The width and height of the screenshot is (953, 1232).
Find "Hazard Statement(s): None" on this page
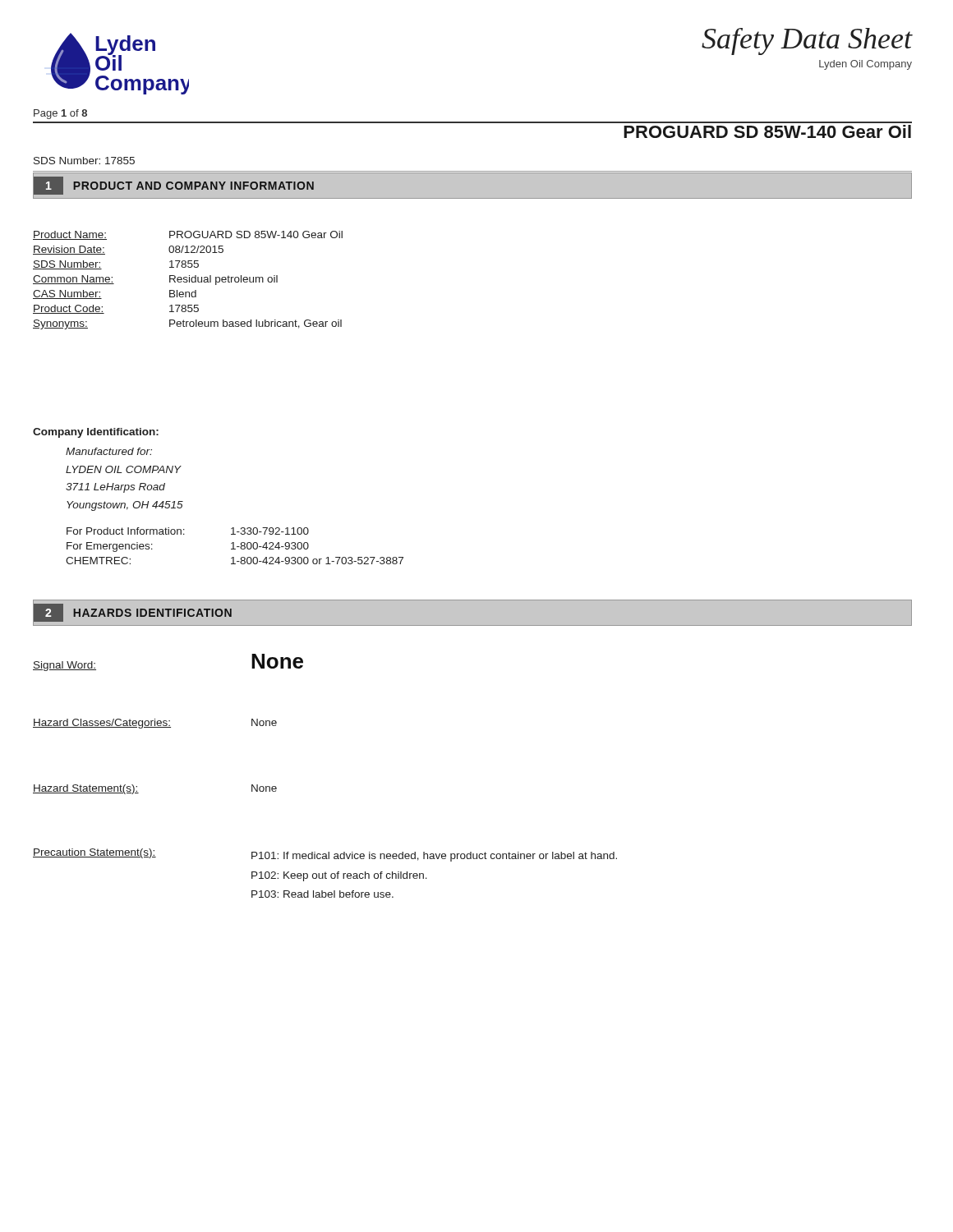[78, 789]
